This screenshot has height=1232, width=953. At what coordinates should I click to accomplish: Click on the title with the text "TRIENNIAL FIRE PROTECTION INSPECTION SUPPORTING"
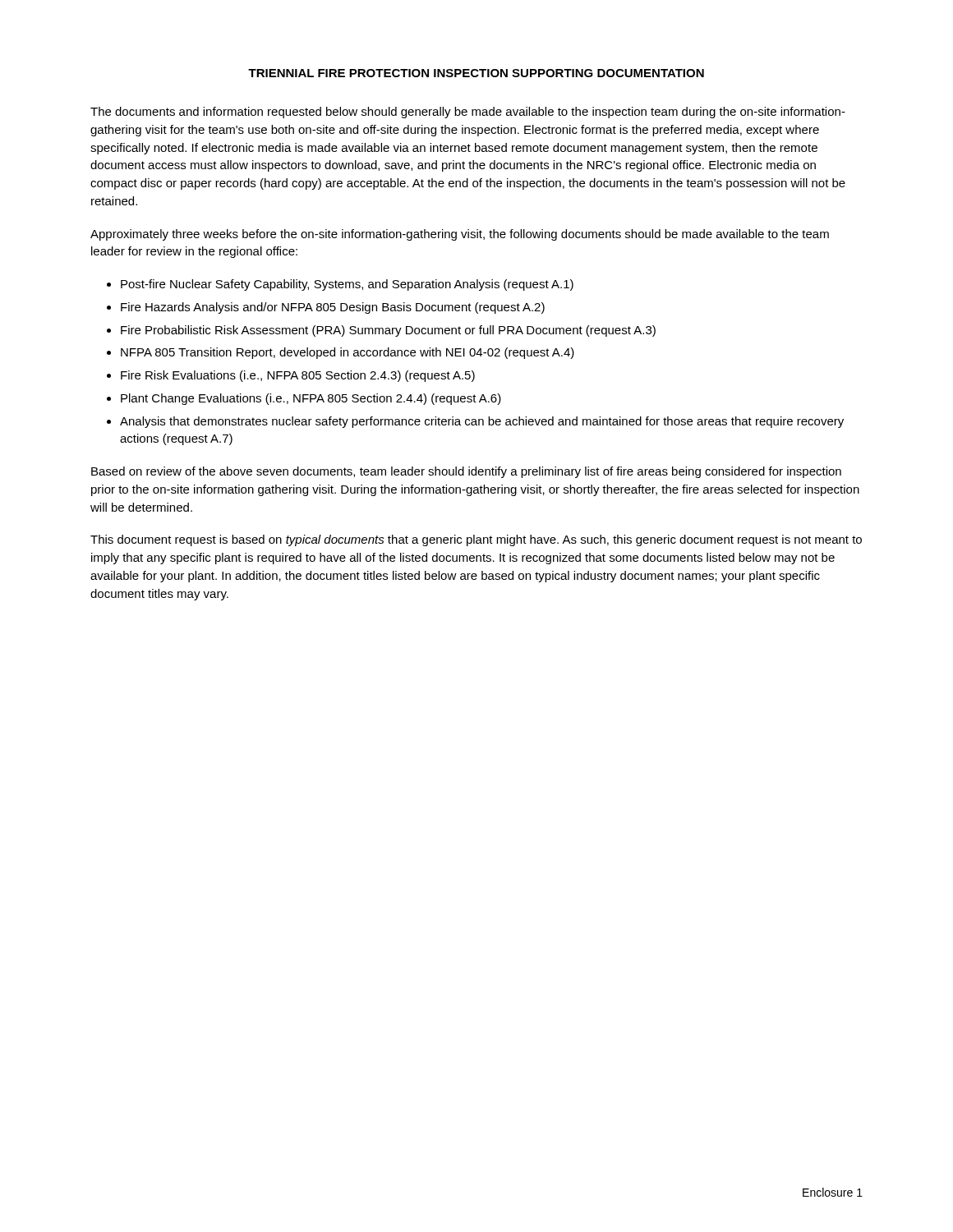tap(476, 73)
